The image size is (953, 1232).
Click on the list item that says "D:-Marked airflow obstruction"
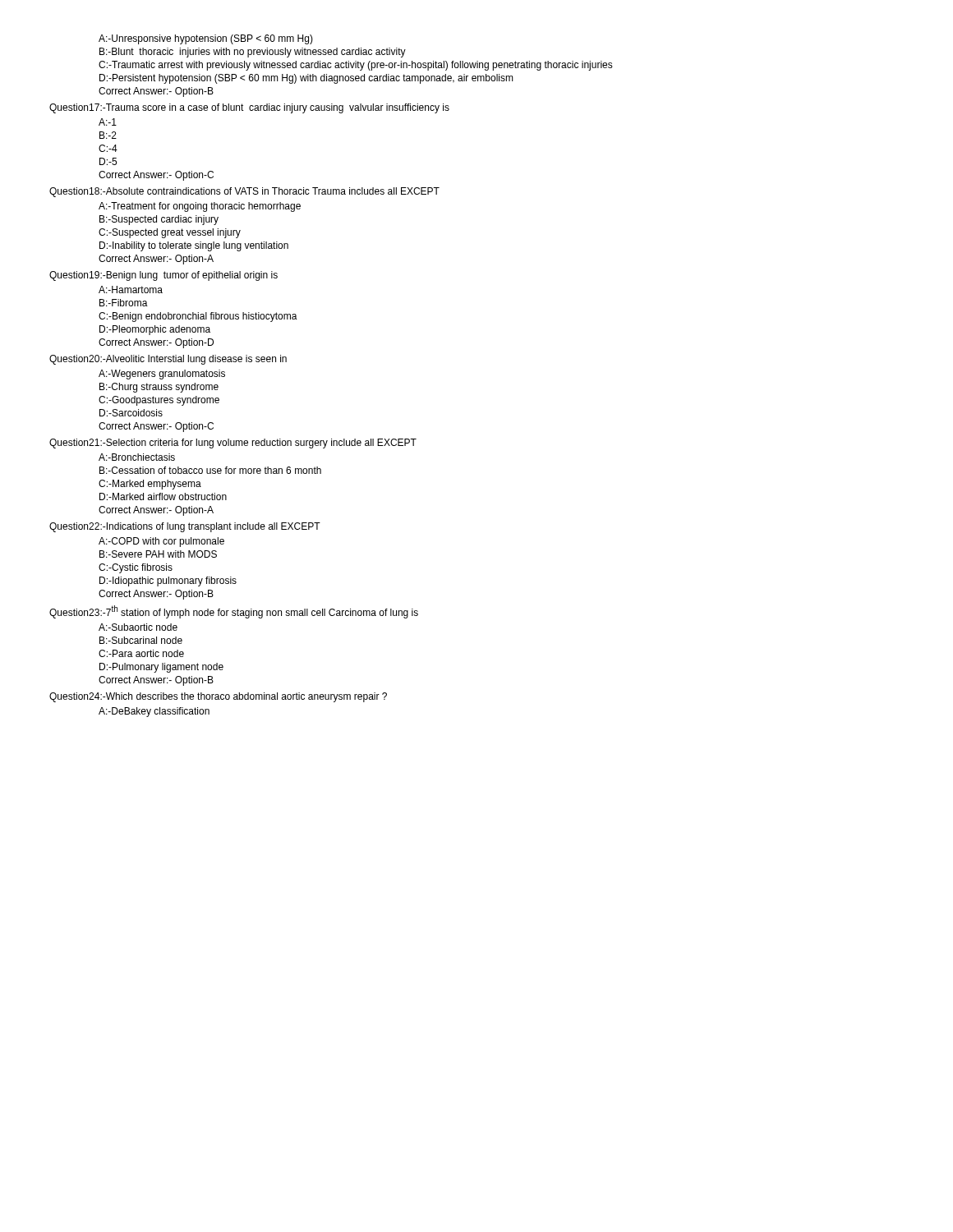coord(163,497)
